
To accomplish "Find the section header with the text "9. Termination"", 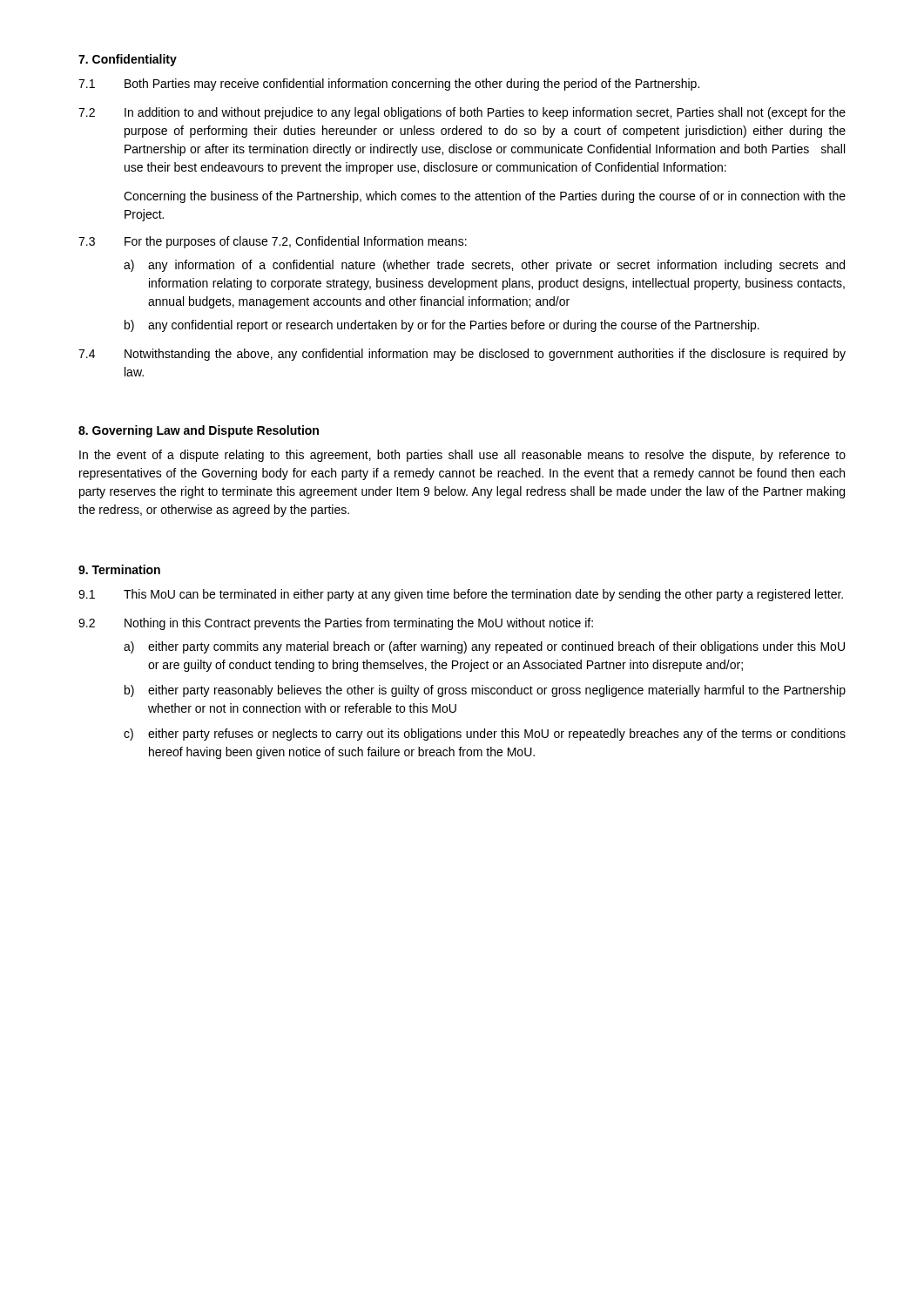I will coord(120,570).
